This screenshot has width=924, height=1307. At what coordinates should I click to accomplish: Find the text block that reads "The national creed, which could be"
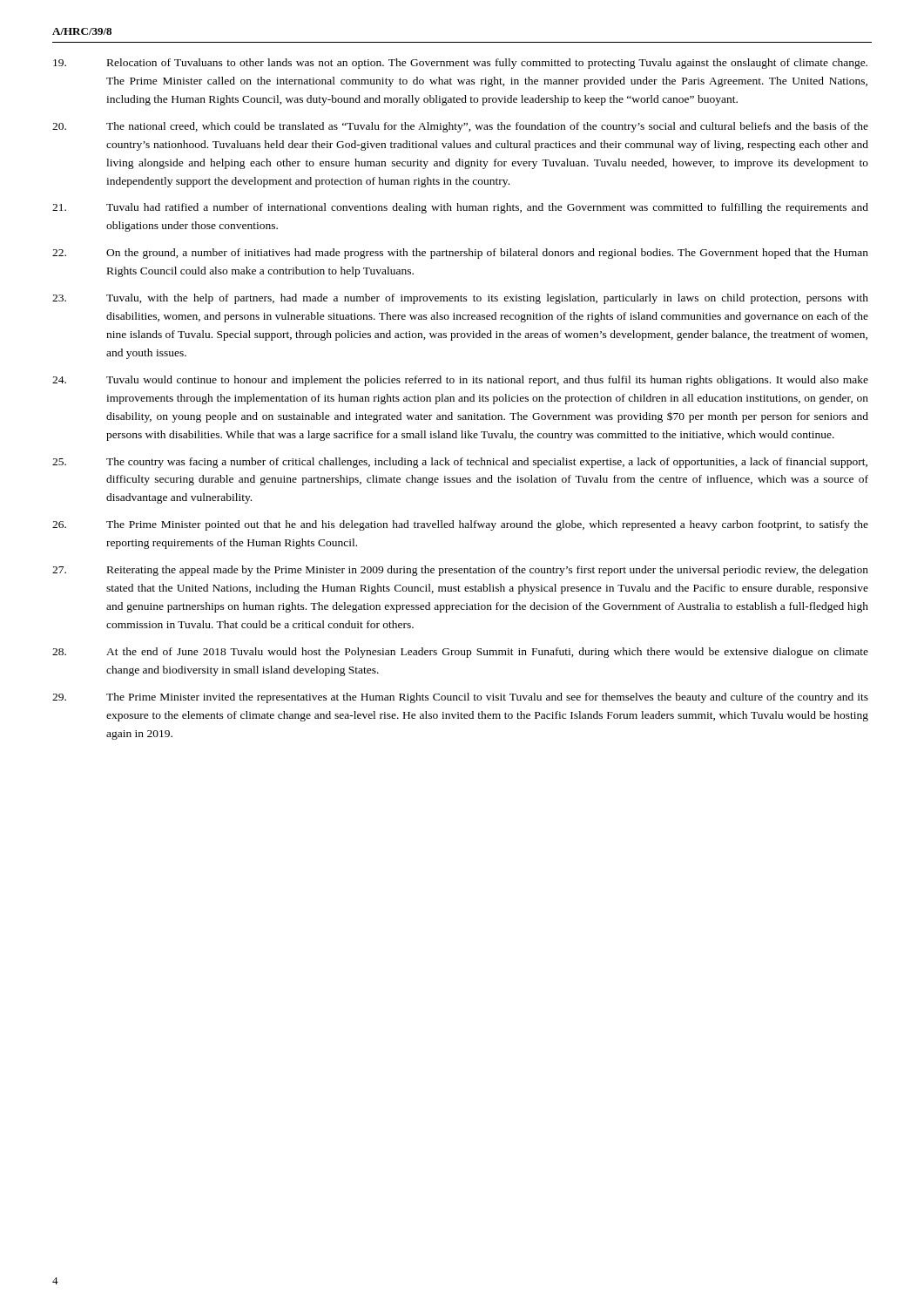[x=460, y=154]
